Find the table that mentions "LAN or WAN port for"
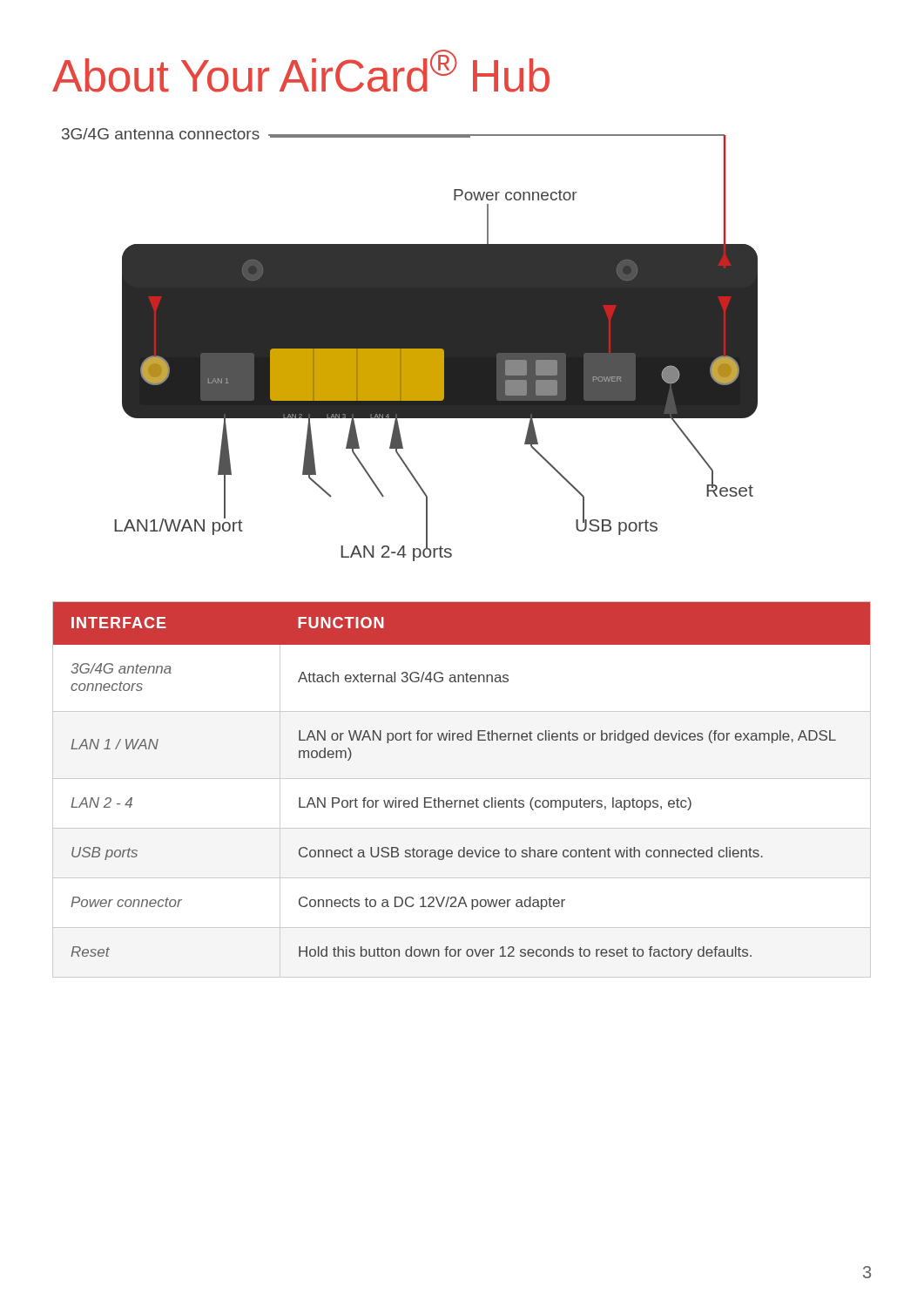Screen dimensions: 1307x924 [x=462, y=789]
